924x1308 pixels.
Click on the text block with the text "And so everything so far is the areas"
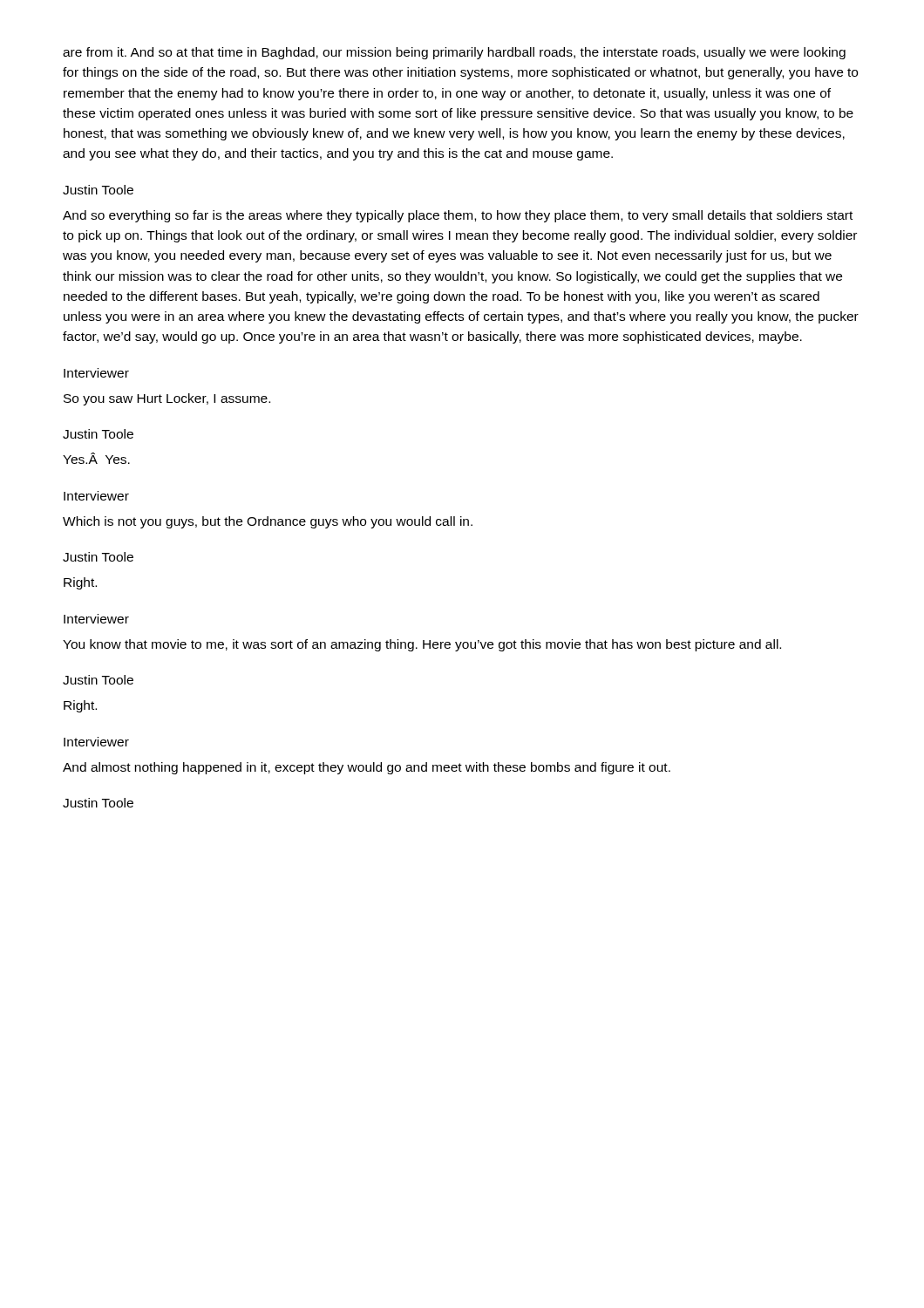461,276
